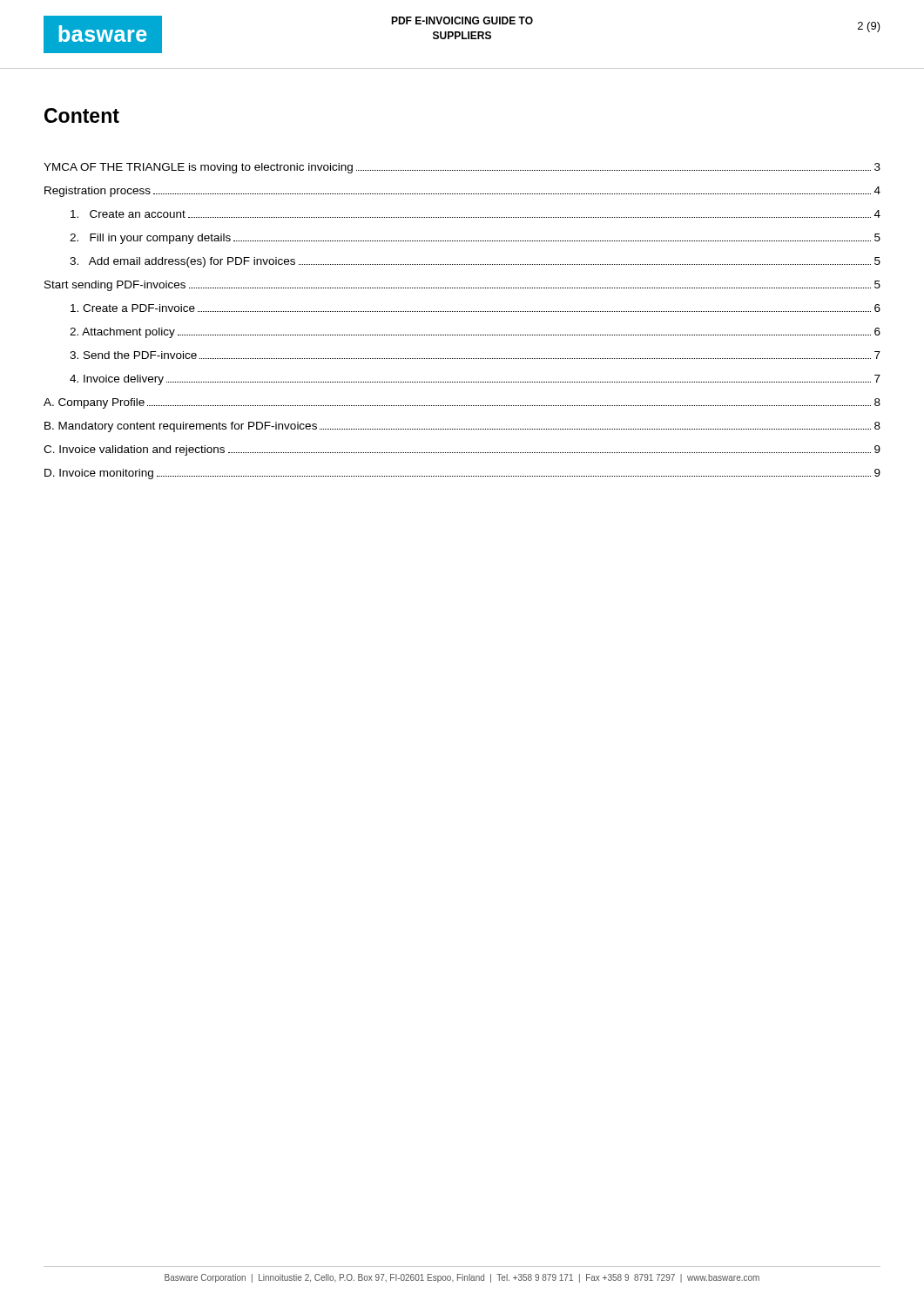Point to the block beginning "YMCA OF THE TRIANGLE is"
Image resolution: width=924 pixels, height=1307 pixels.
(462, 168)
